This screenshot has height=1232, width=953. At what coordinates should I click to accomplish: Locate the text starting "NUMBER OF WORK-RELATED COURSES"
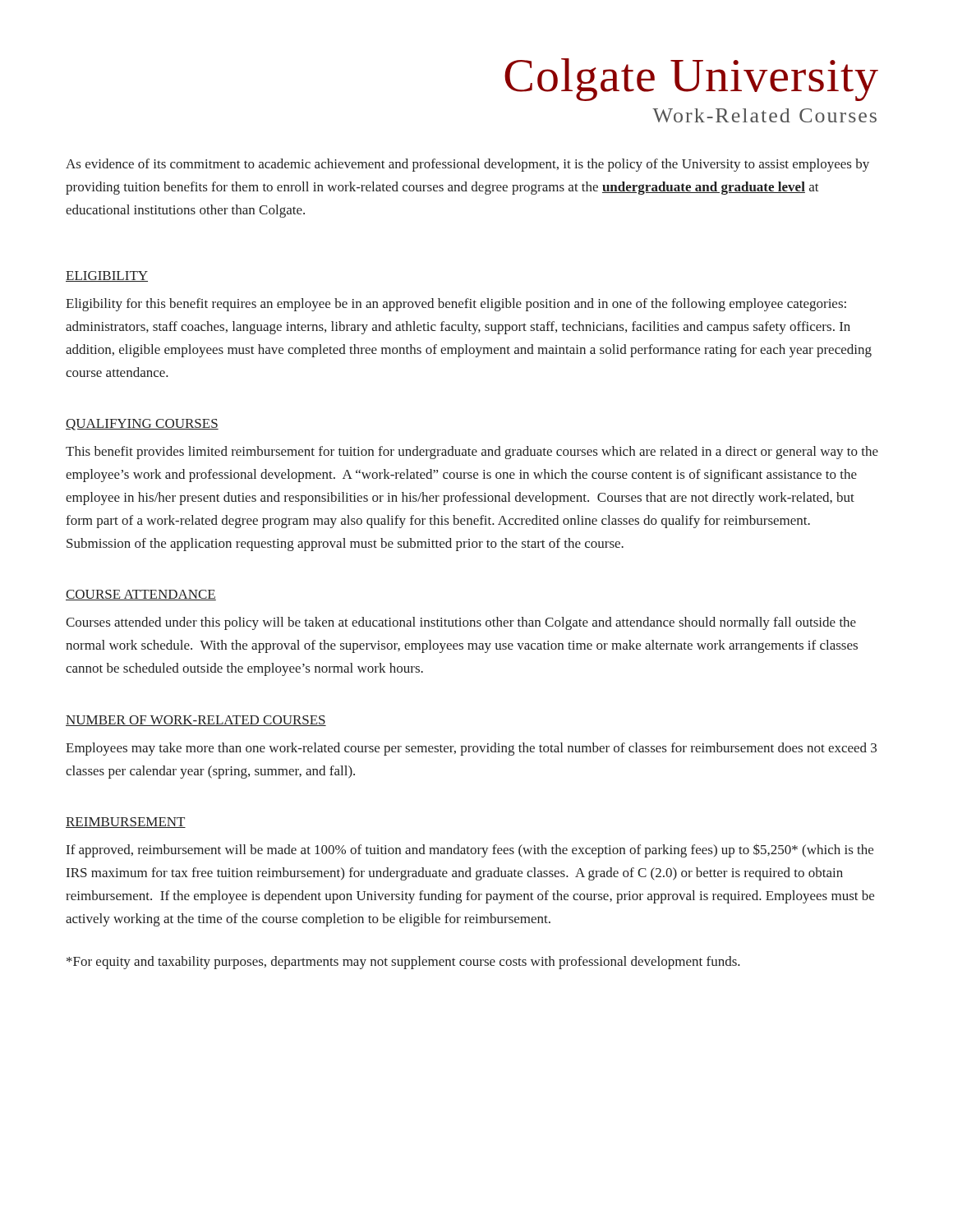tap(196, 719)
